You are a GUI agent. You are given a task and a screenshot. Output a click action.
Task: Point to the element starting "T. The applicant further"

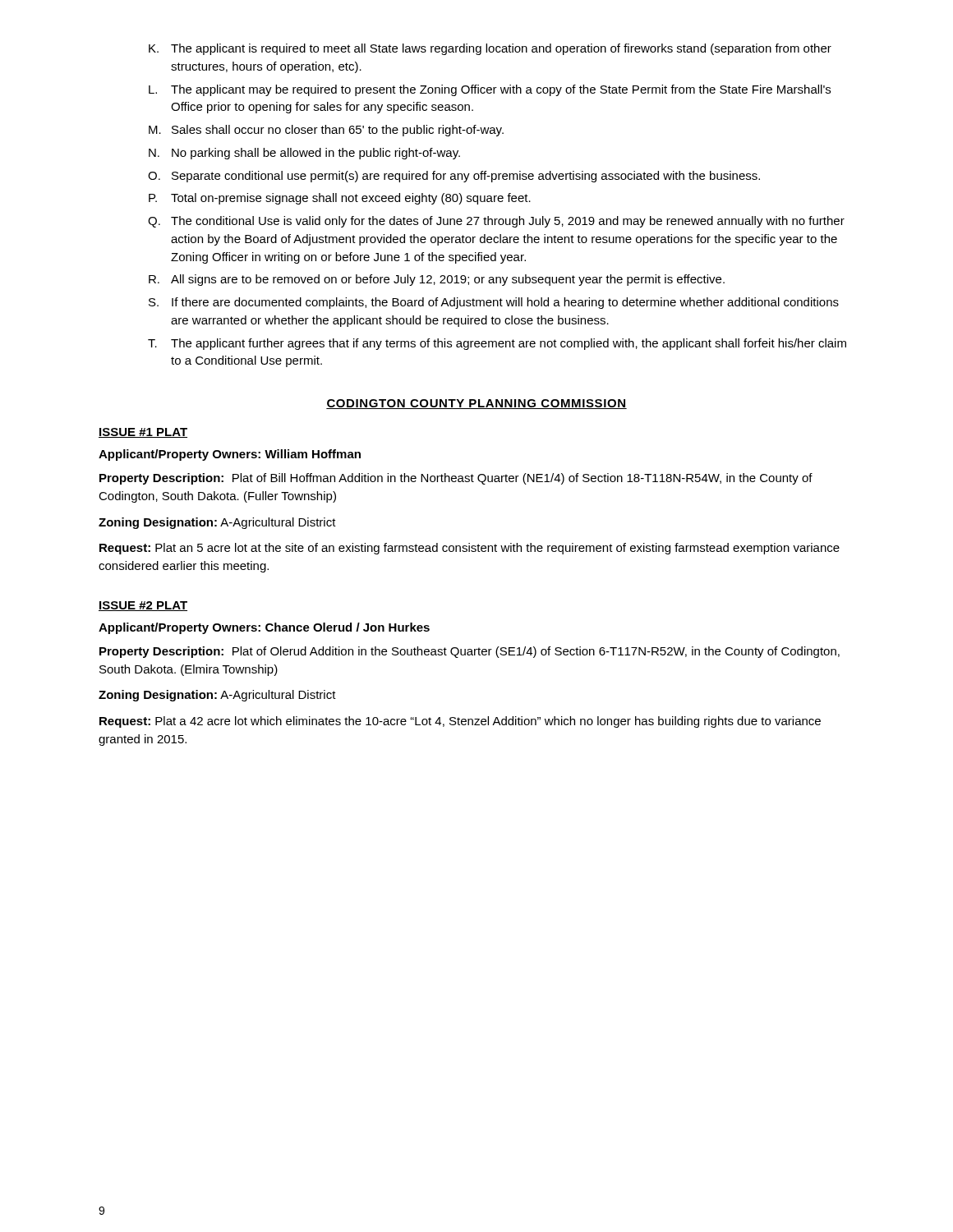point(501,352)
